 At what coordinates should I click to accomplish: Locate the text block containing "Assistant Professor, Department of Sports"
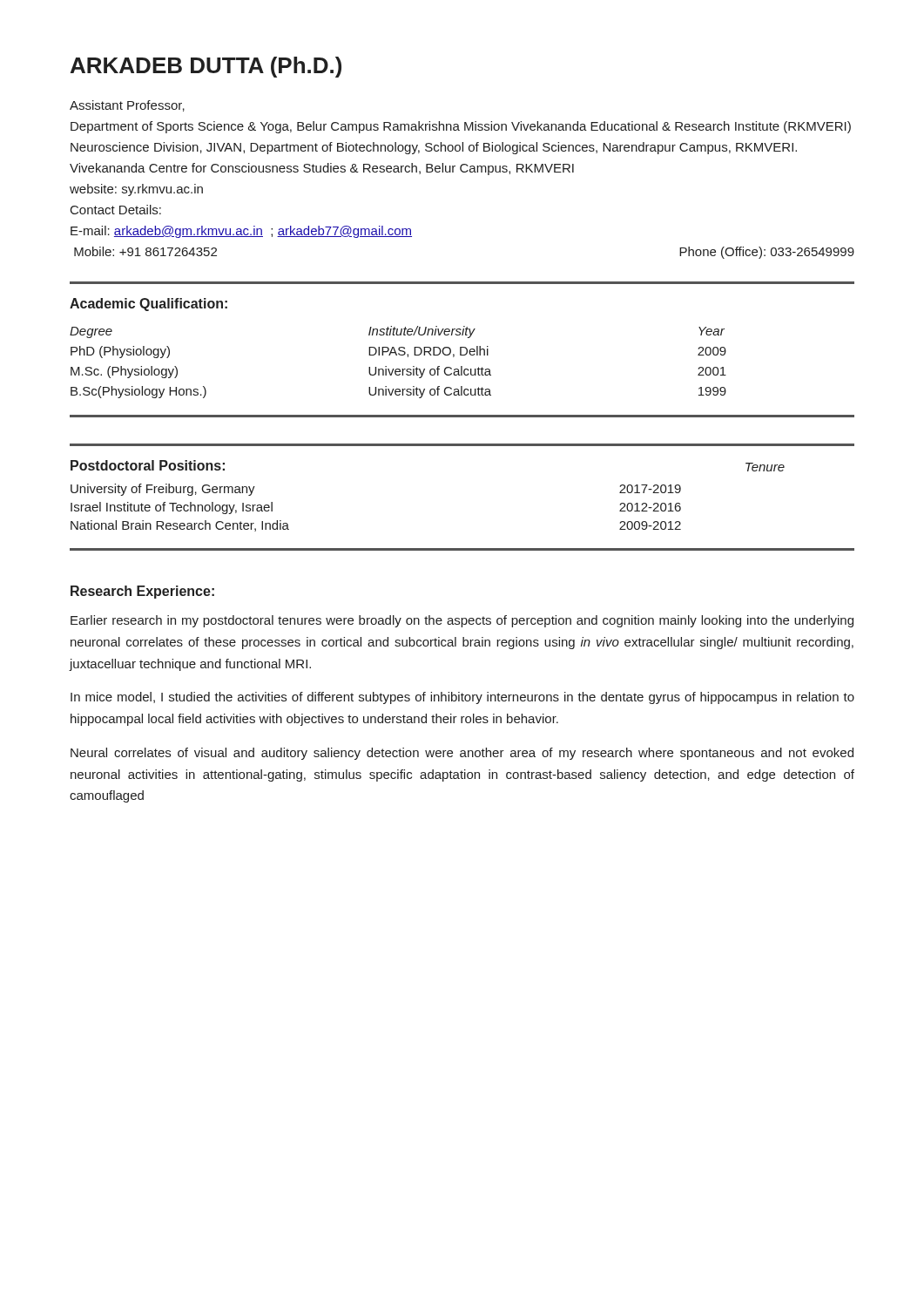462,180
